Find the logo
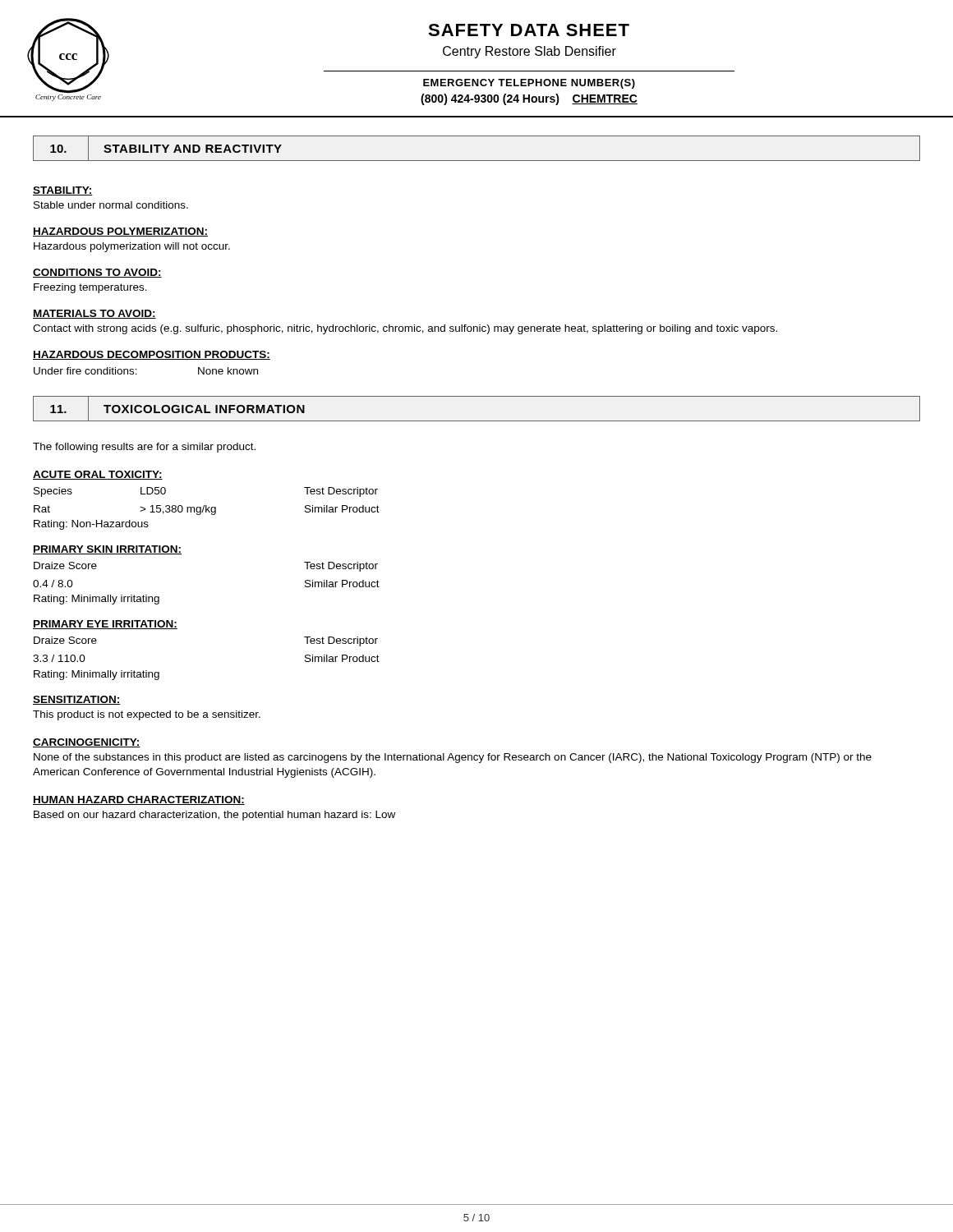The height and width of the screenshot is (1232, 953). [x=76, y=61]
